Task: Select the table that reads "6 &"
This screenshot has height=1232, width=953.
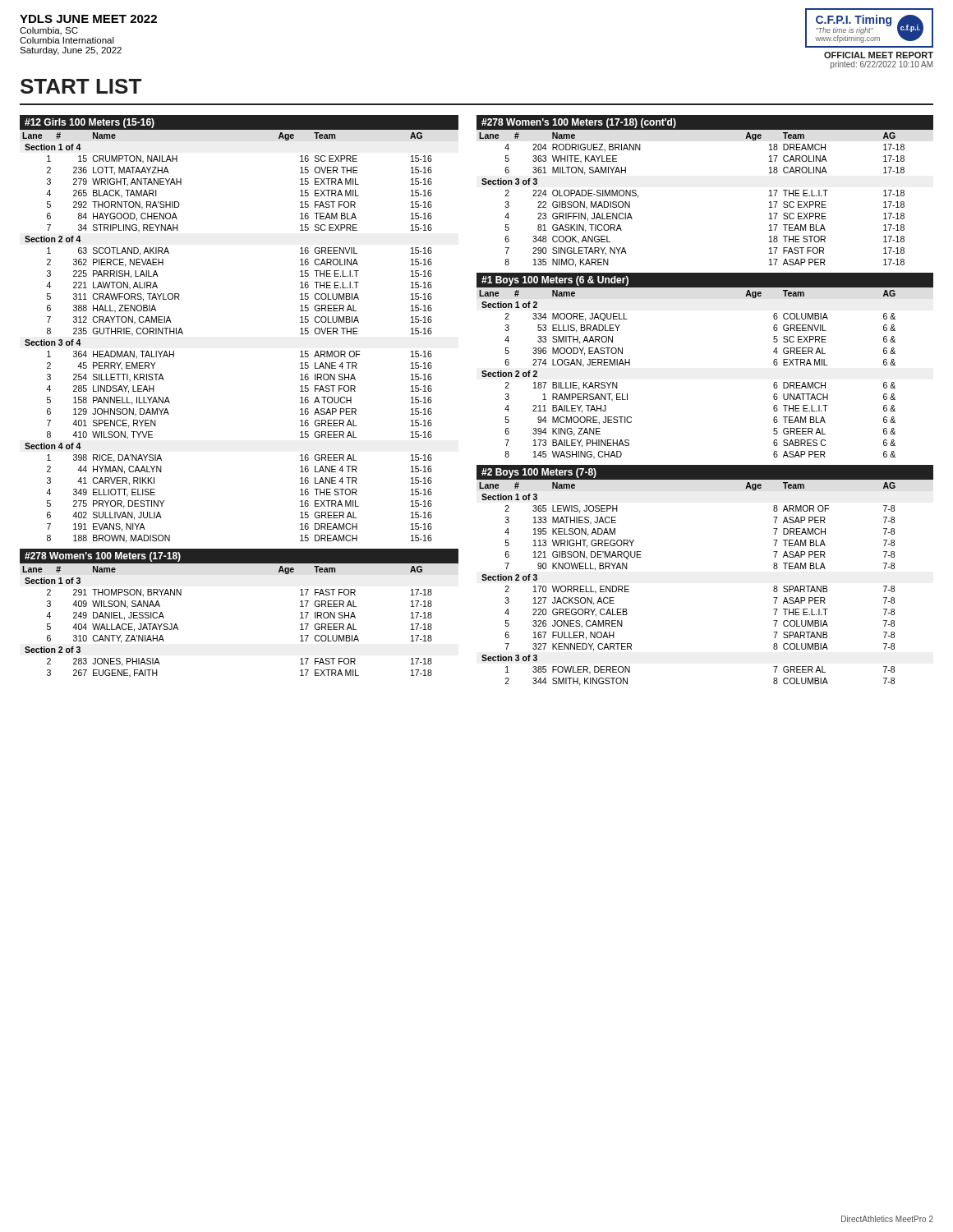Action: (705, 366)
